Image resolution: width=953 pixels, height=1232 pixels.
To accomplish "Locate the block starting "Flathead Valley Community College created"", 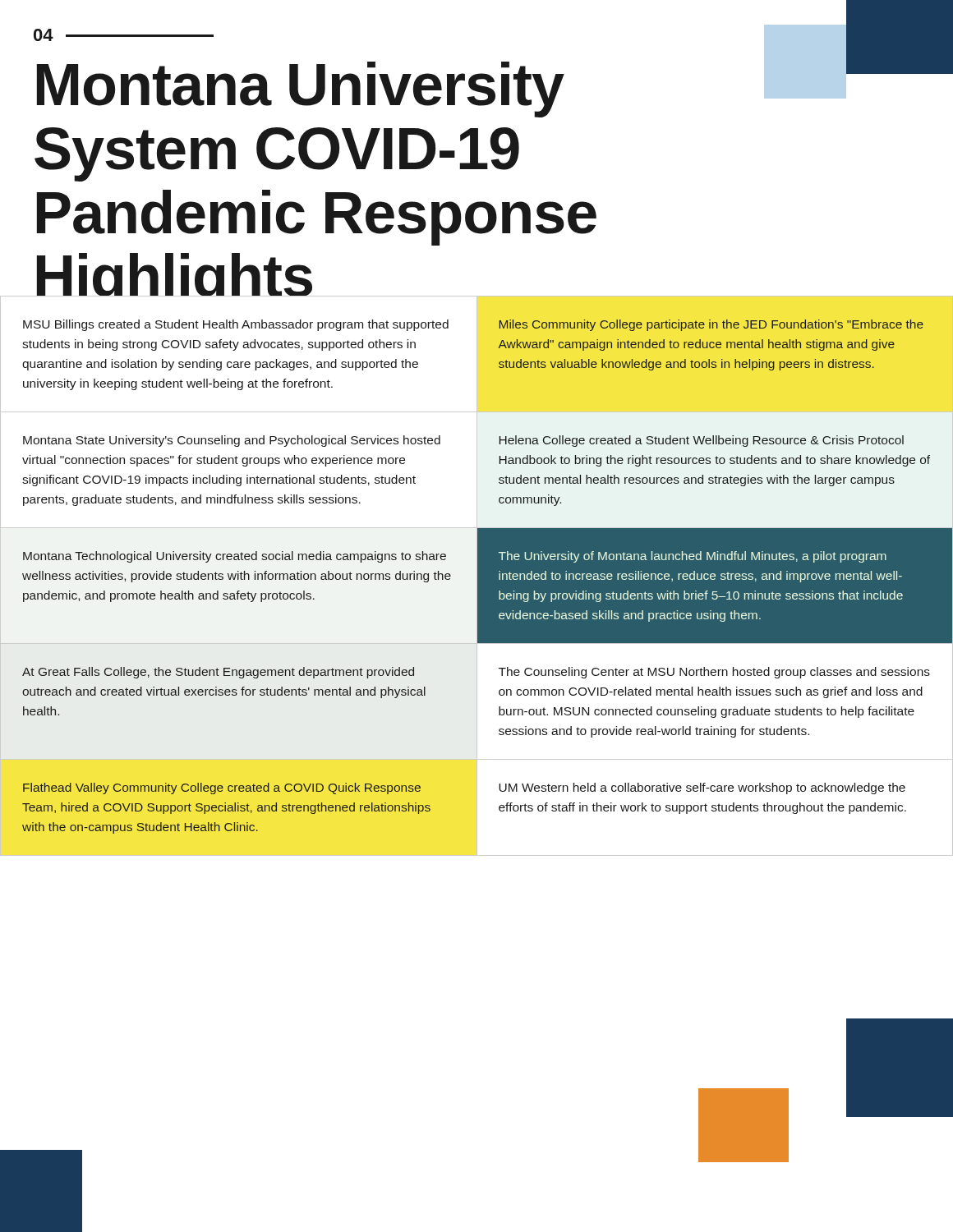I will click(x=226, y=807).
